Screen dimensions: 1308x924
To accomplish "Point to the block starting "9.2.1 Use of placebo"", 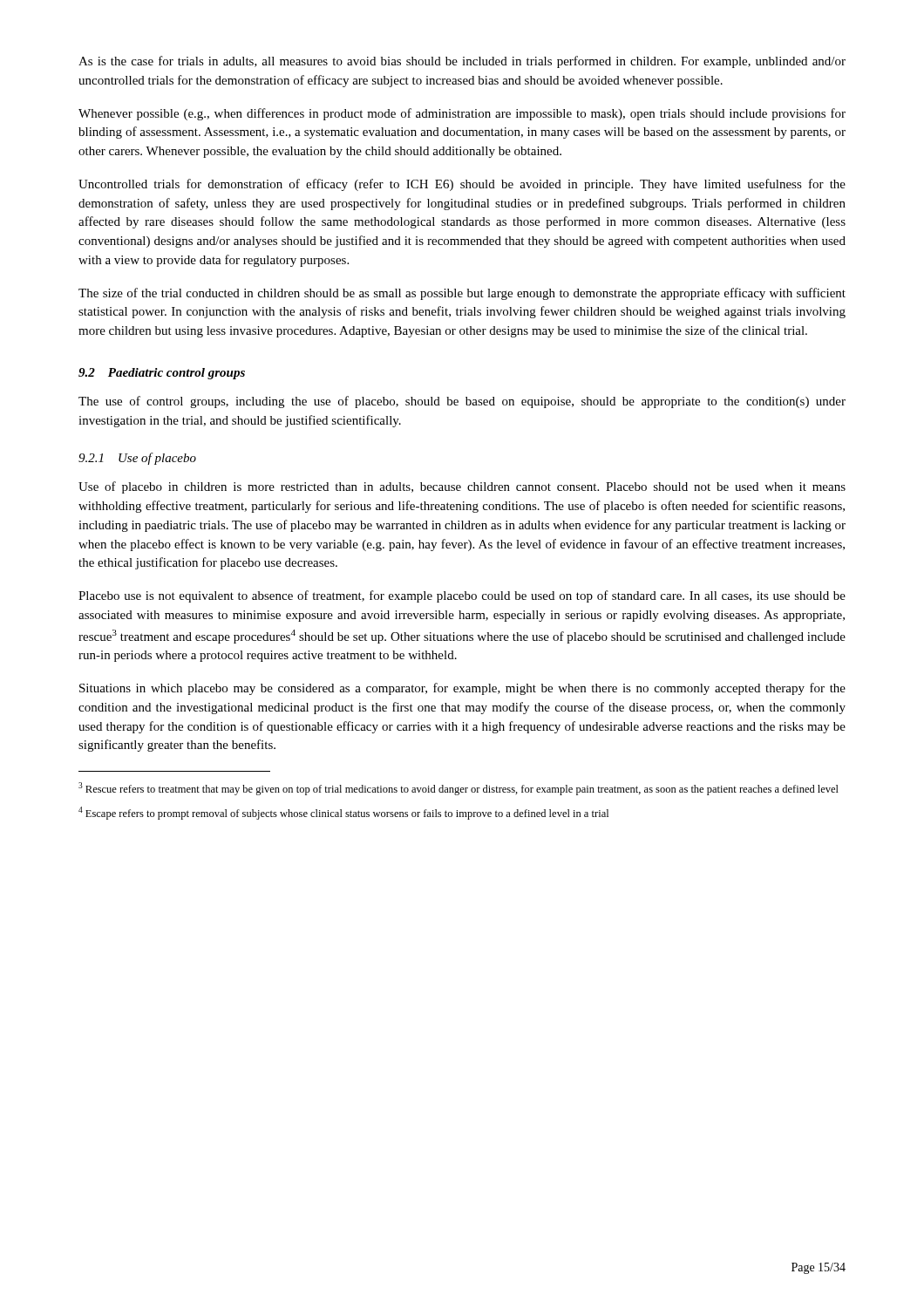I will point(137,458).
